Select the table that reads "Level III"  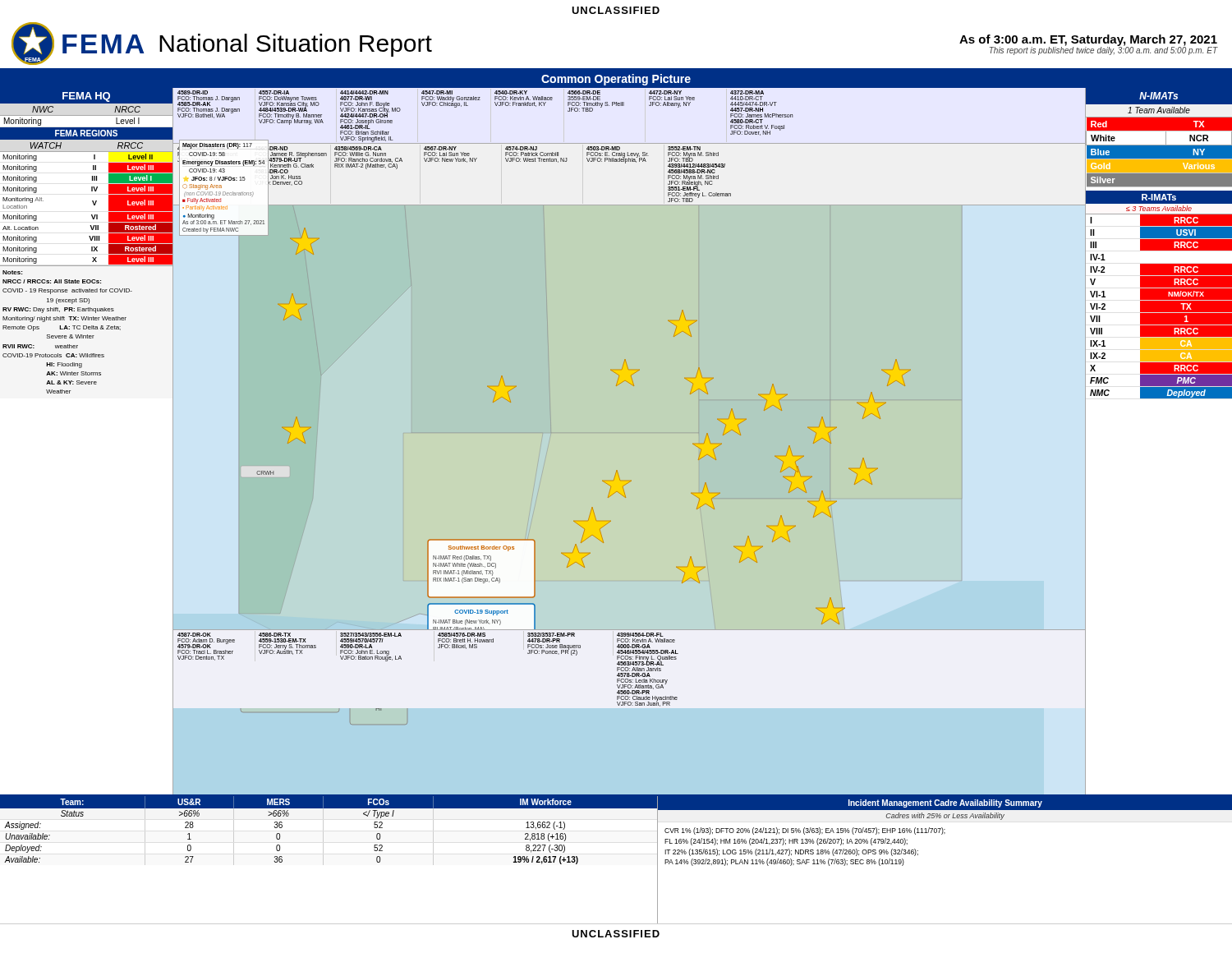86,209
